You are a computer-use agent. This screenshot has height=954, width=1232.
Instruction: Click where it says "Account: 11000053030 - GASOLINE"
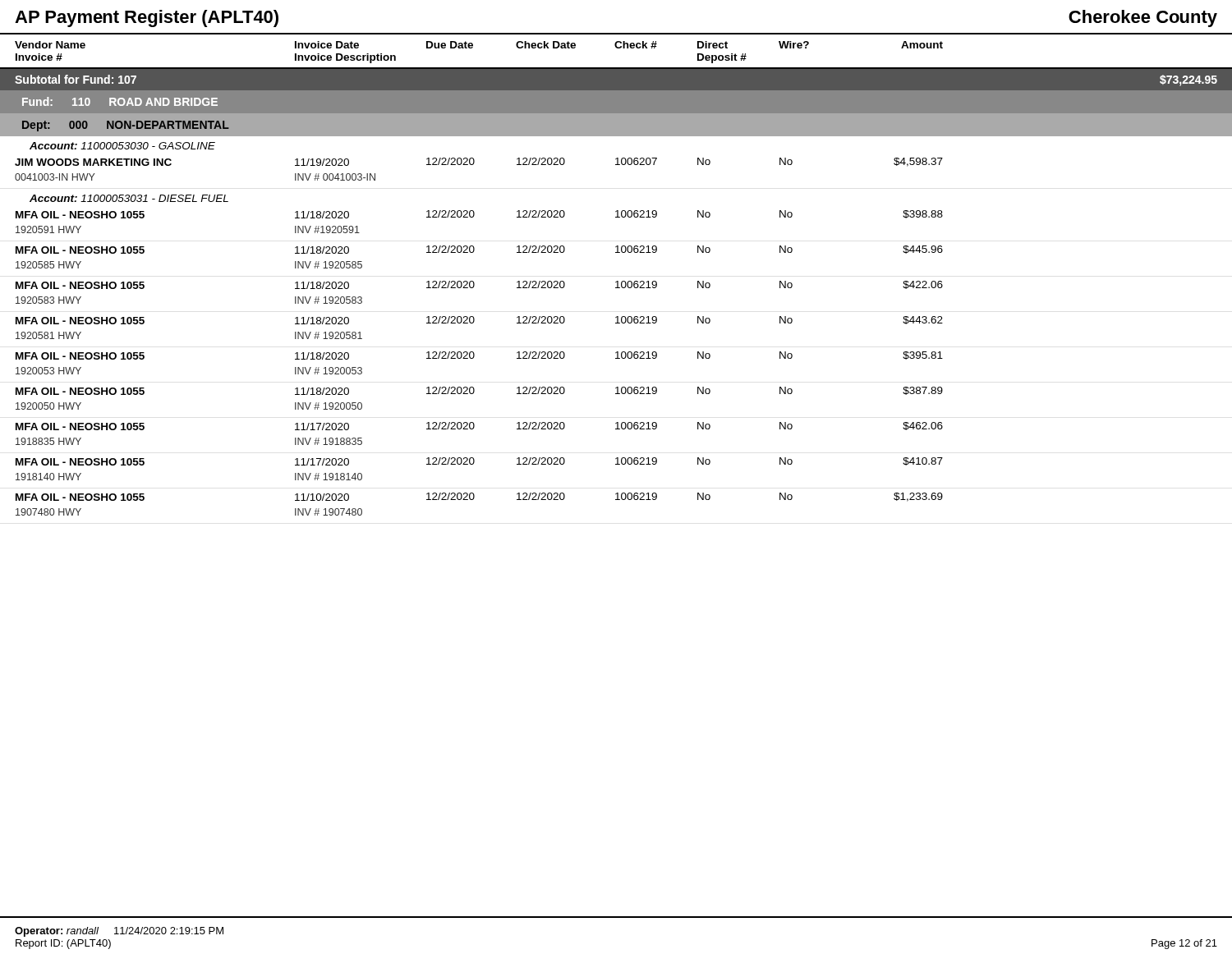(x=122, y=146)
